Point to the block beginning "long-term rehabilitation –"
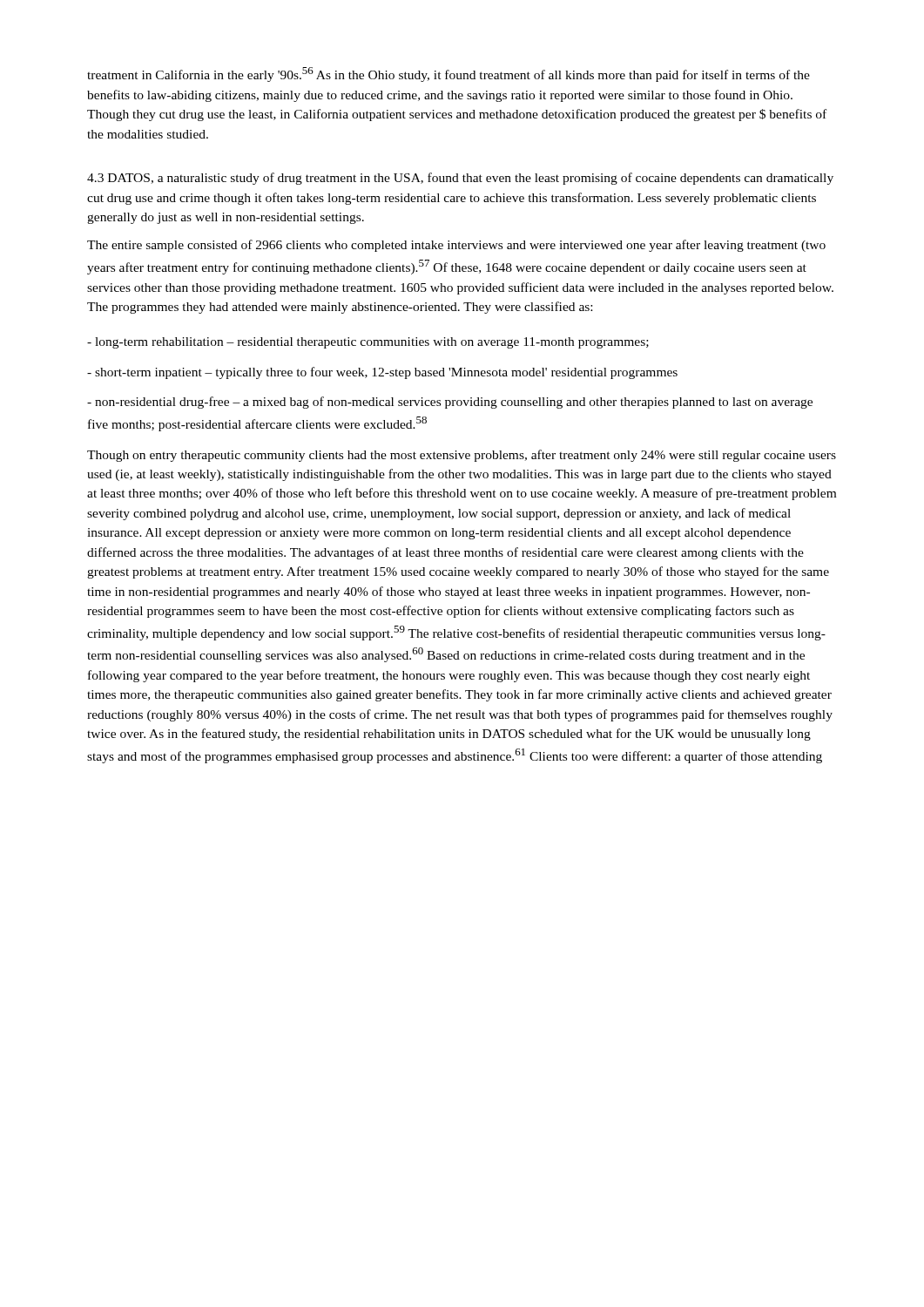924x1307 pixels. point(368,342)
